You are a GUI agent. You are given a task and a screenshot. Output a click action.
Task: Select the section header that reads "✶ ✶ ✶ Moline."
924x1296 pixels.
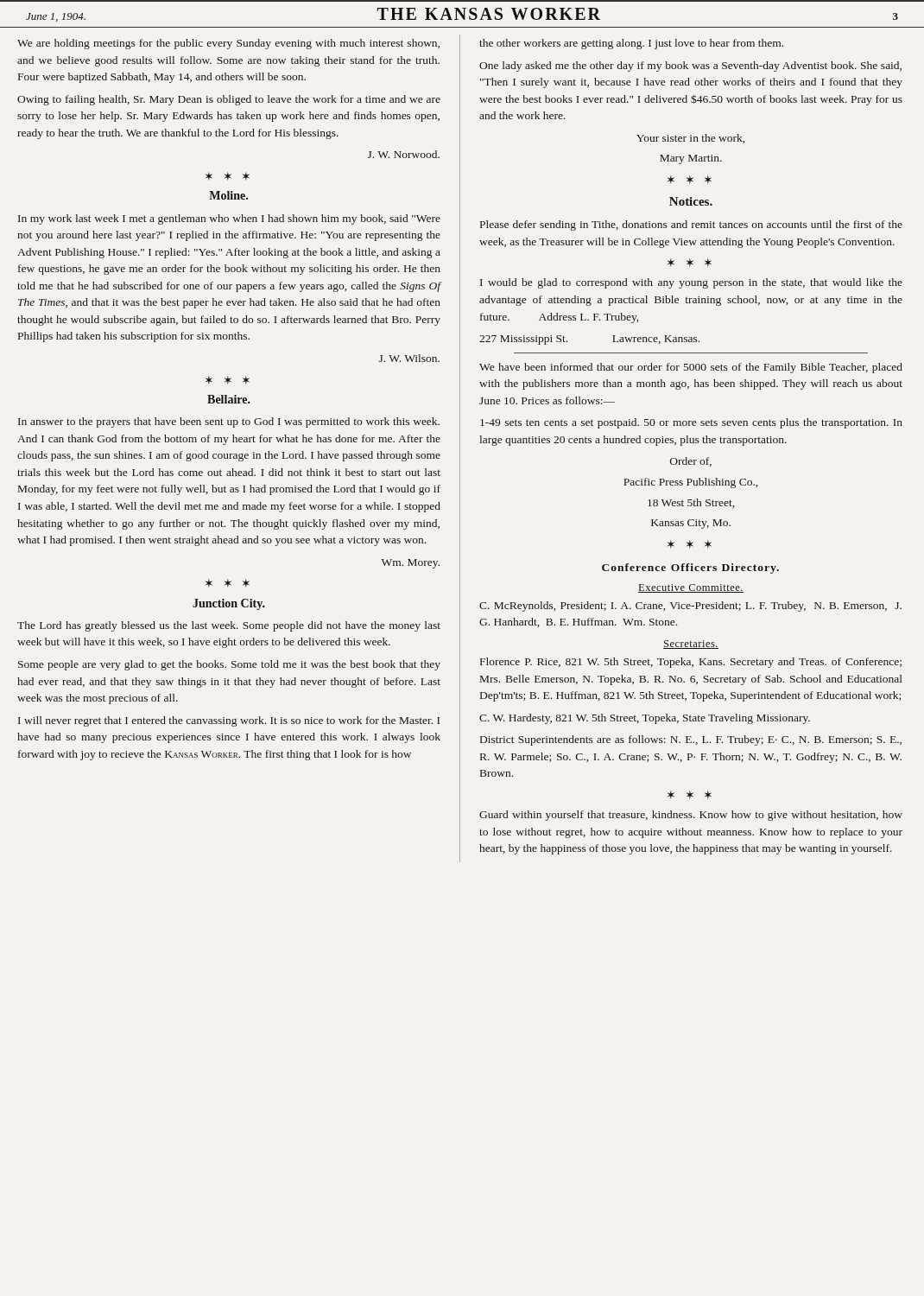(229, 187)
